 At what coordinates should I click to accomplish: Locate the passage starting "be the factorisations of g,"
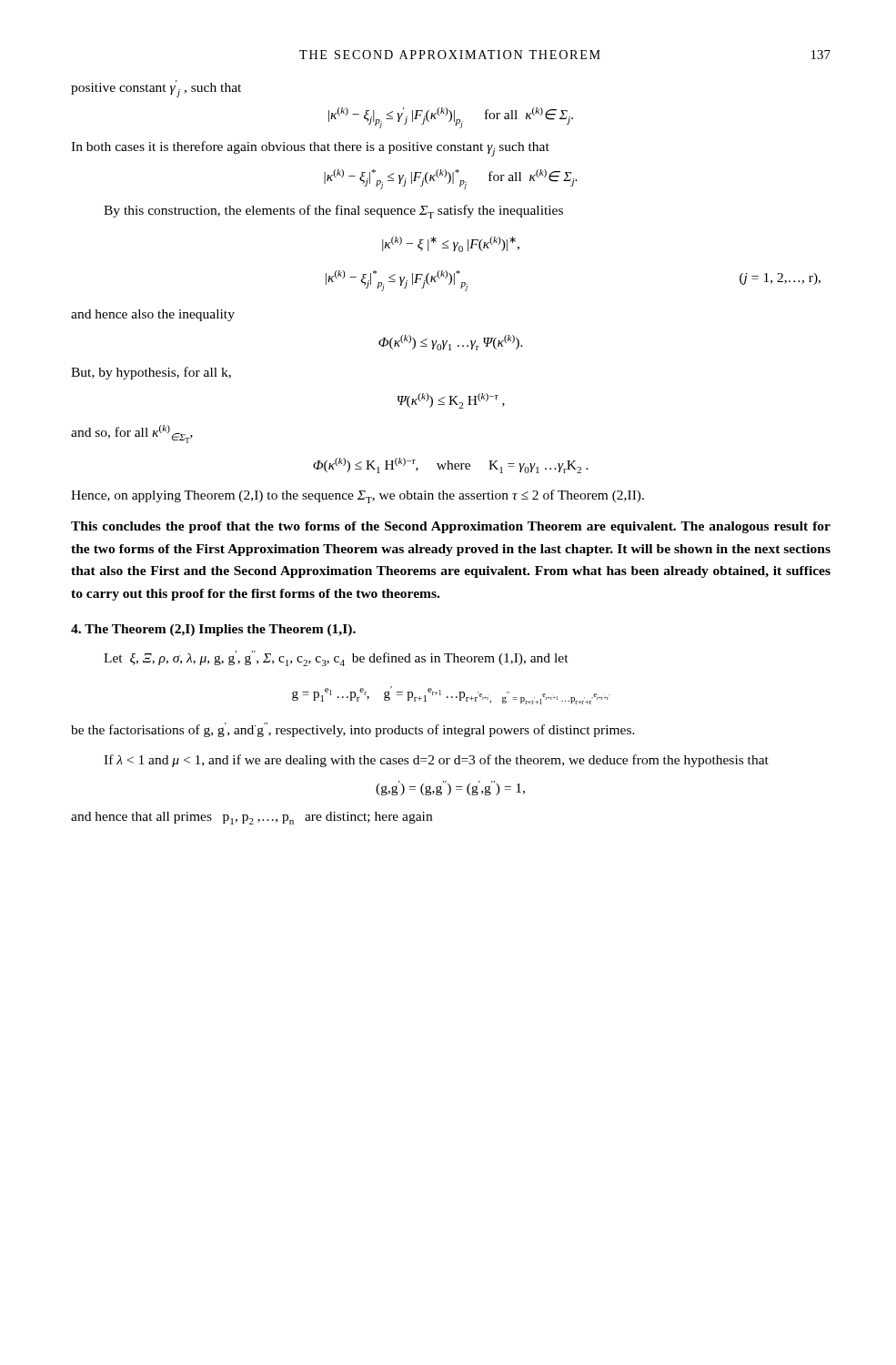(x=353, y=729)
